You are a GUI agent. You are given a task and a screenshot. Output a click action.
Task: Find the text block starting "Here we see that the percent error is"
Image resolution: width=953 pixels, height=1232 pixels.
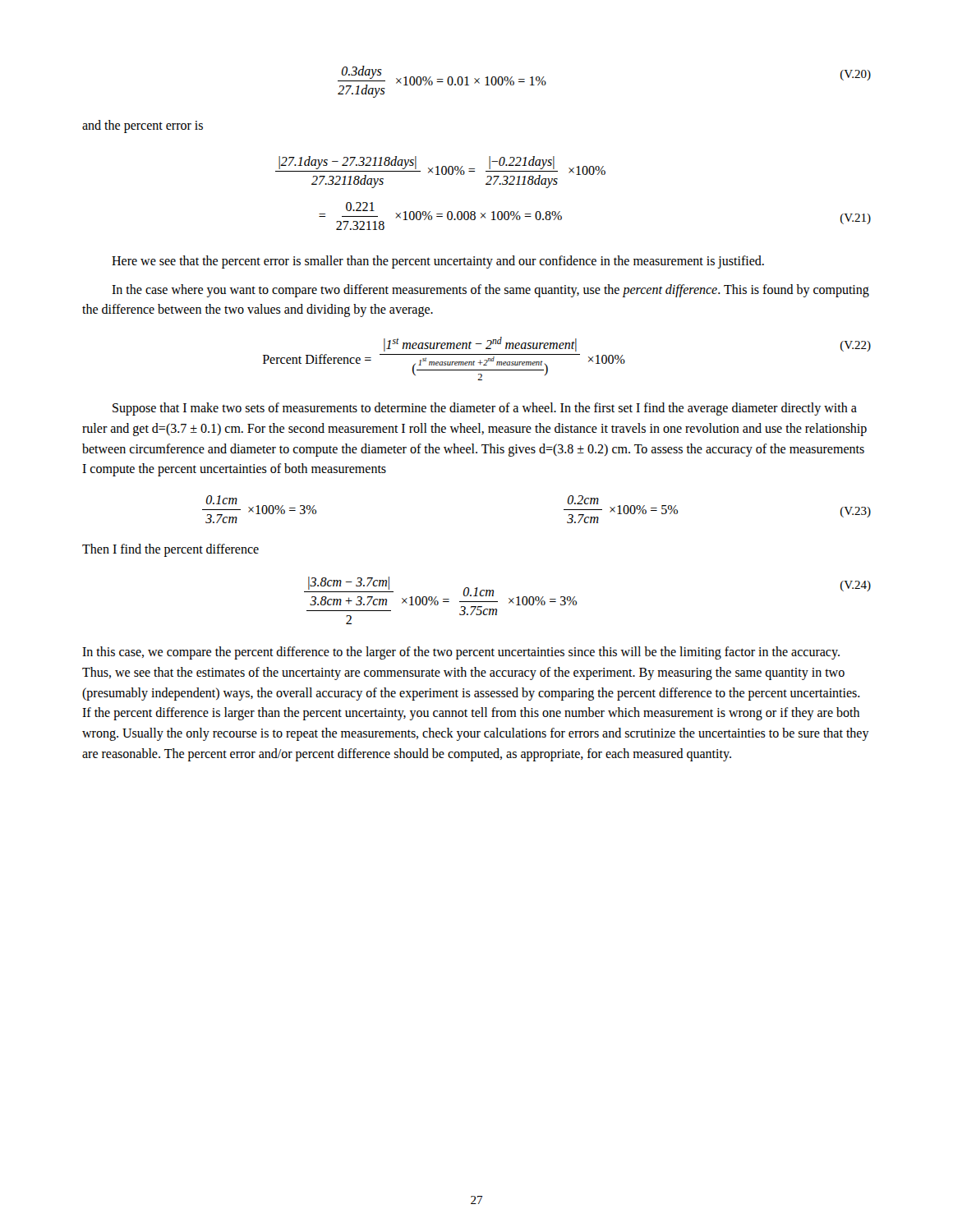(x=476, y=286)
